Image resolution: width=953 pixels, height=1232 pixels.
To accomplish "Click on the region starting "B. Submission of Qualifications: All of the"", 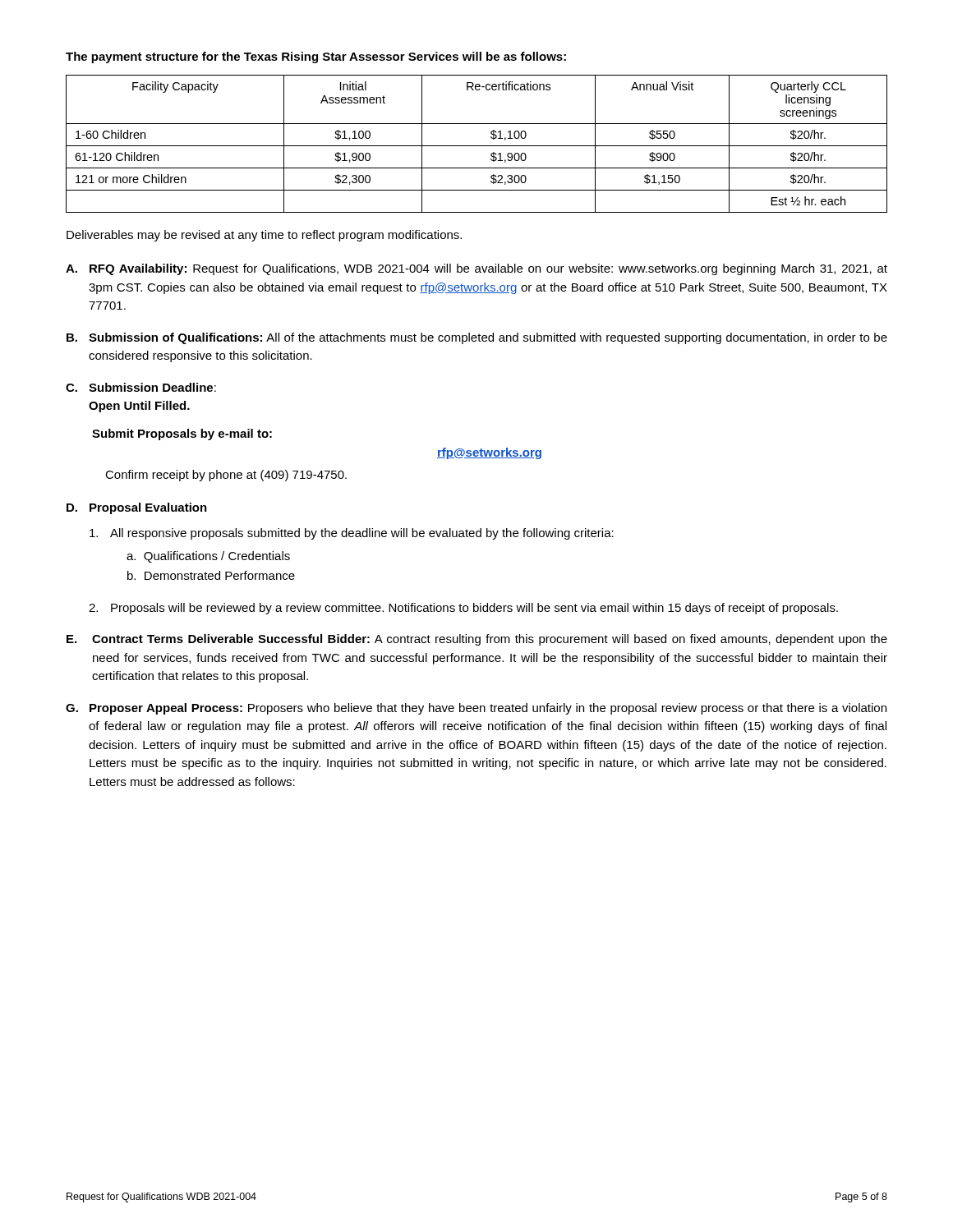I will pos(476,347).
